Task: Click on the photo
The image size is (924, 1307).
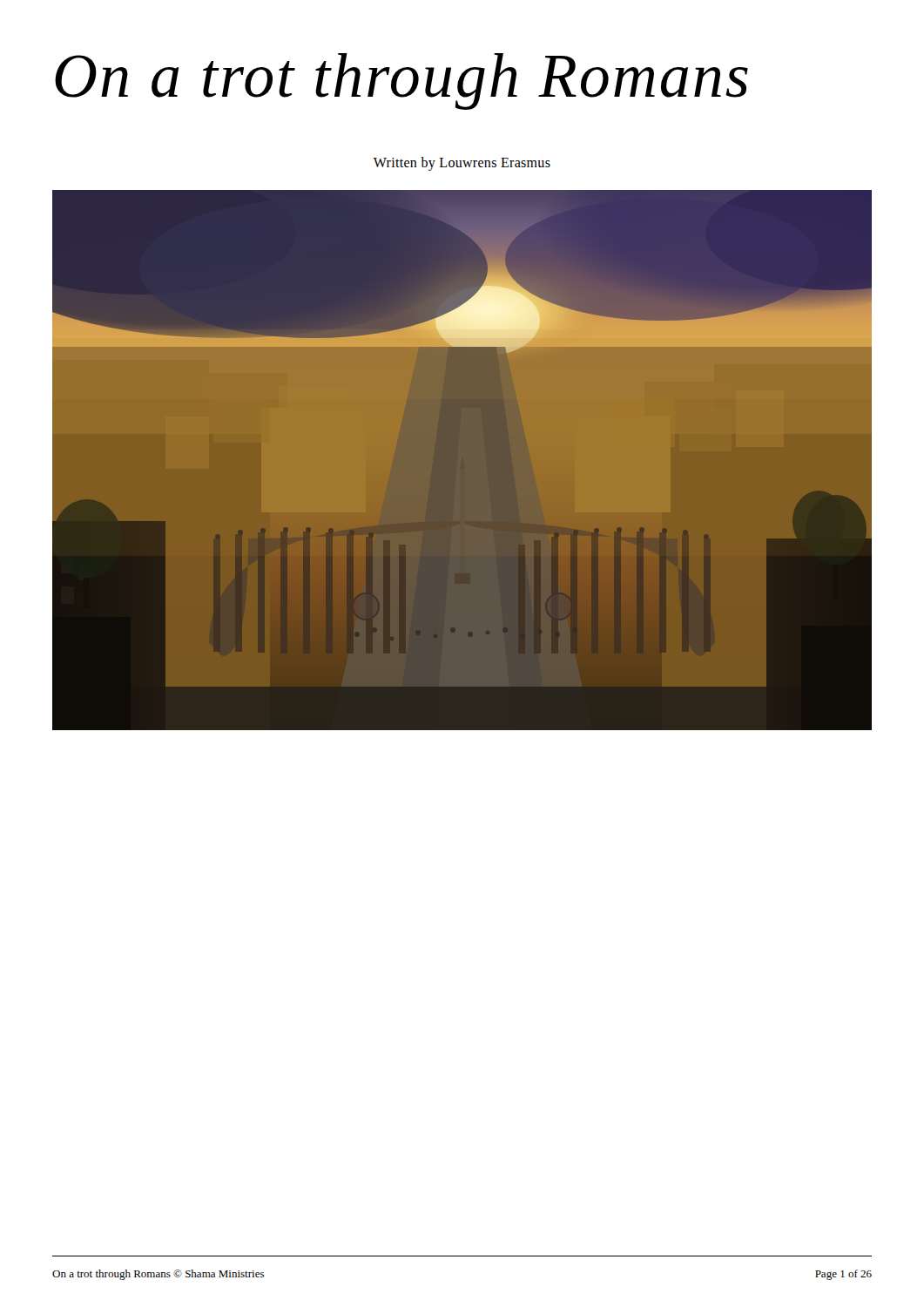Action: (x=462, y=460)
